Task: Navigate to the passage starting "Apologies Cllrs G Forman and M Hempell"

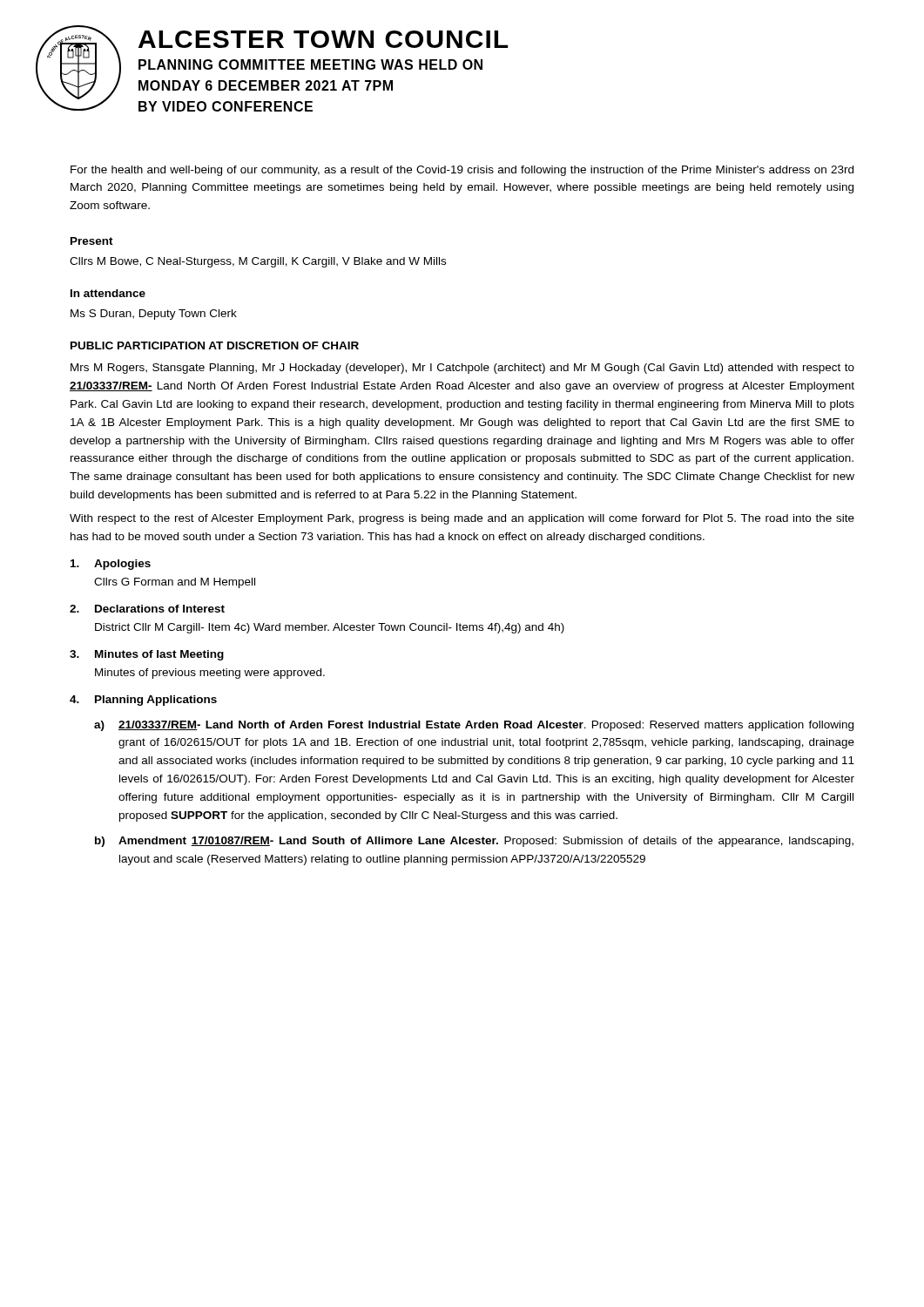Action: pyautogui.click(x=111, y=565)
